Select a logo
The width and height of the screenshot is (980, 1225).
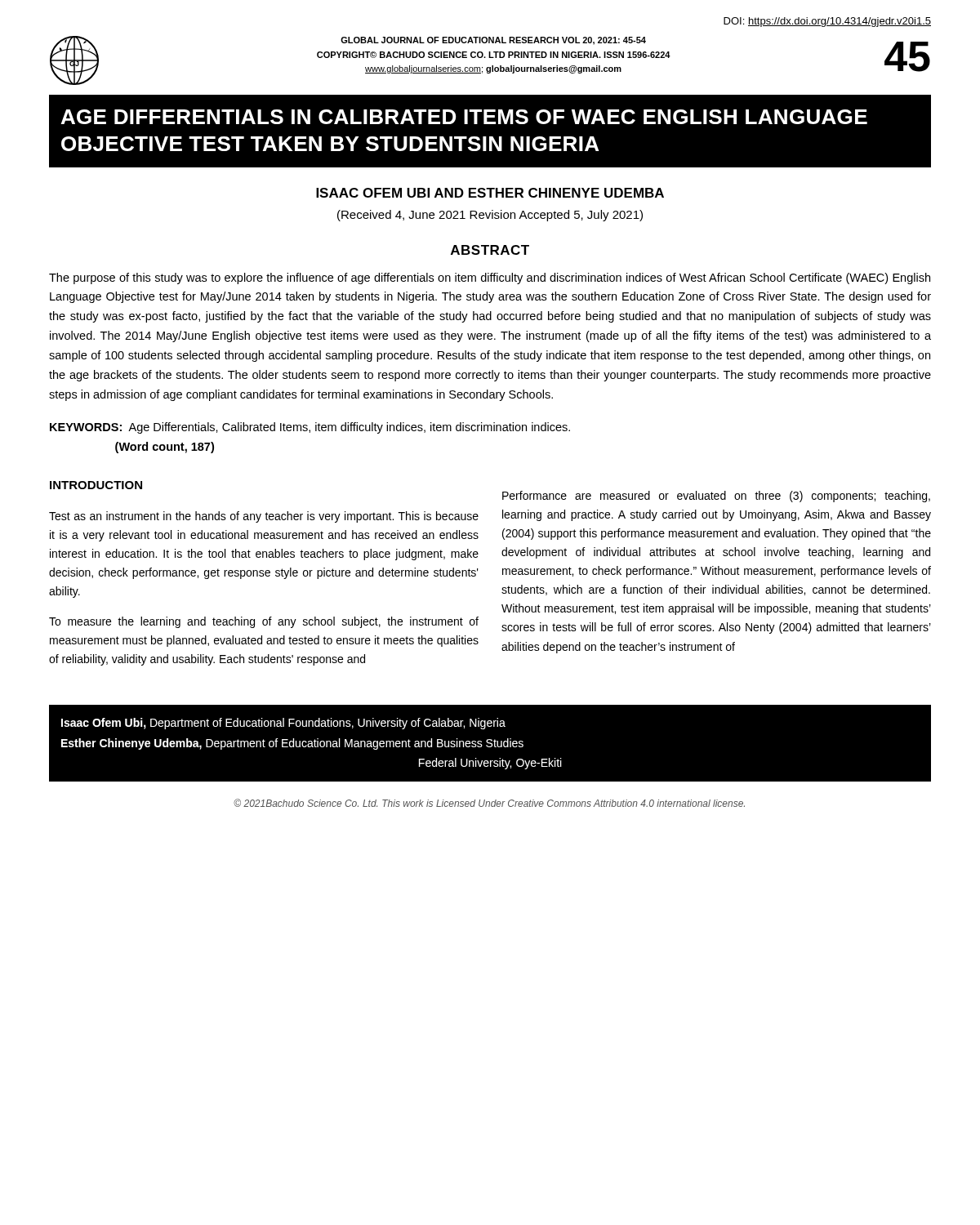(x=78, y=62)
